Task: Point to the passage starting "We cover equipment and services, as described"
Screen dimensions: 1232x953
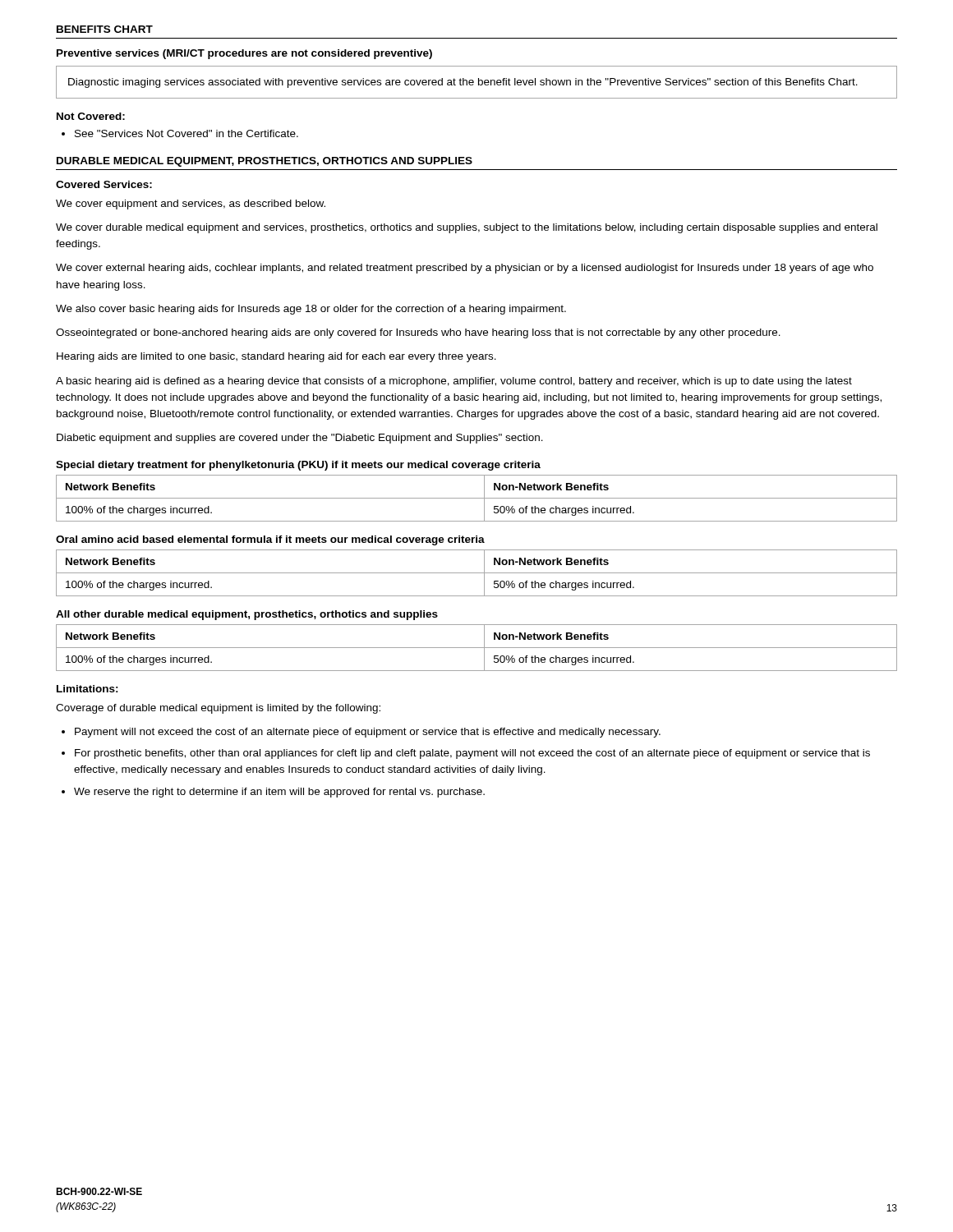Action: tap(191, 203)
